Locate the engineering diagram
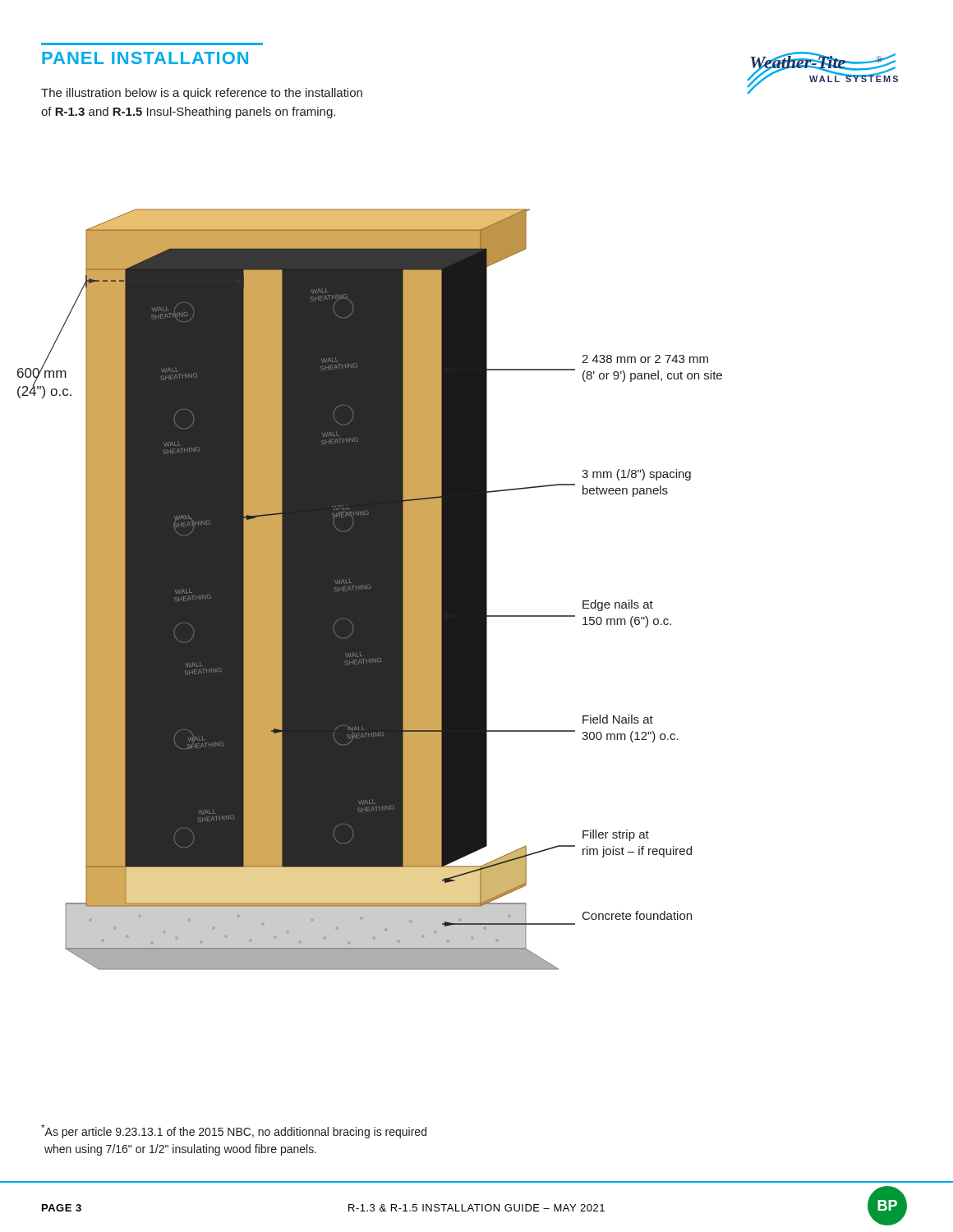Viewport: 953px width, 1232px height. point(476,616)
